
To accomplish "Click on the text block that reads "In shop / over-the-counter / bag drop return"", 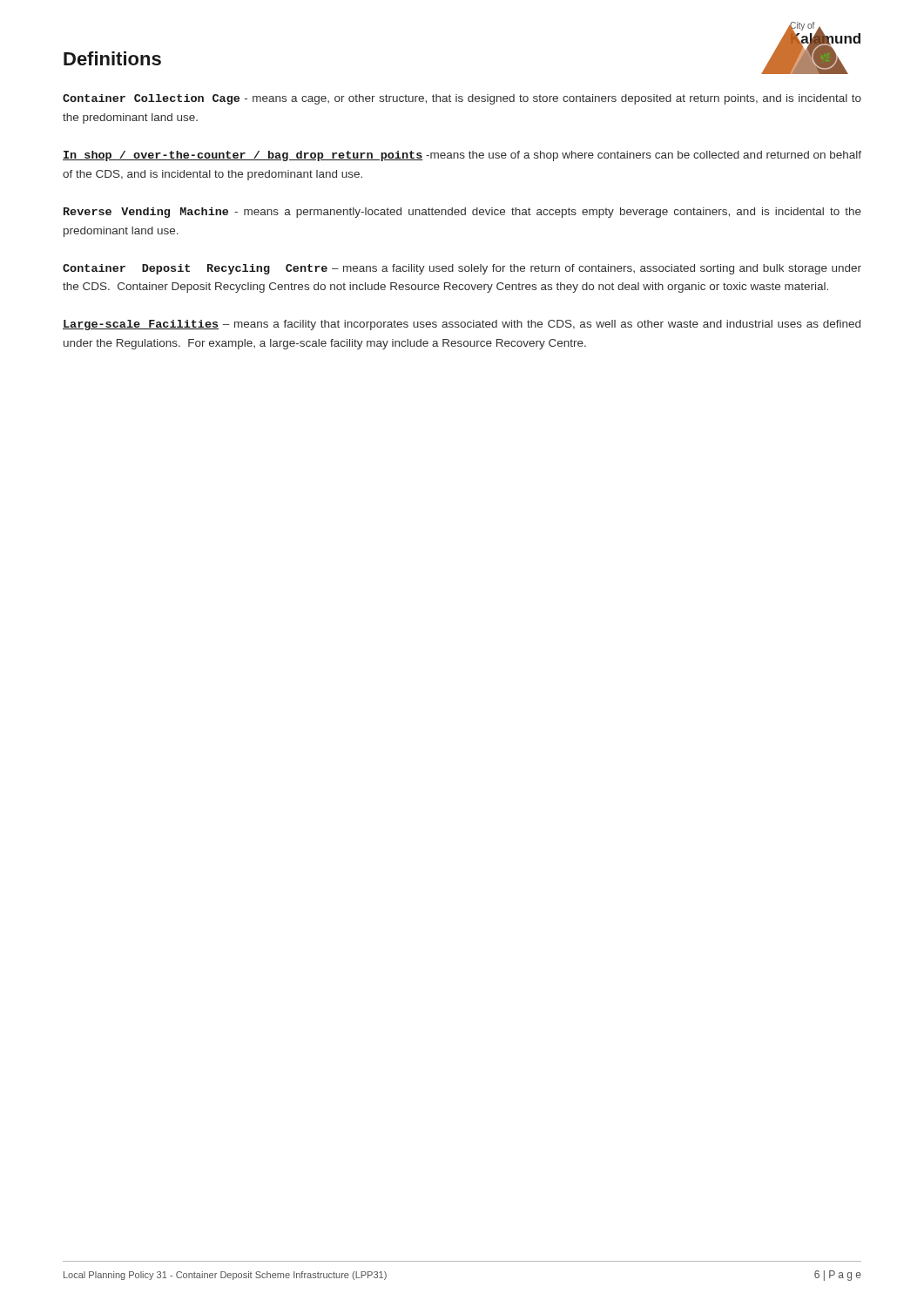I will (x=462, y=164).
